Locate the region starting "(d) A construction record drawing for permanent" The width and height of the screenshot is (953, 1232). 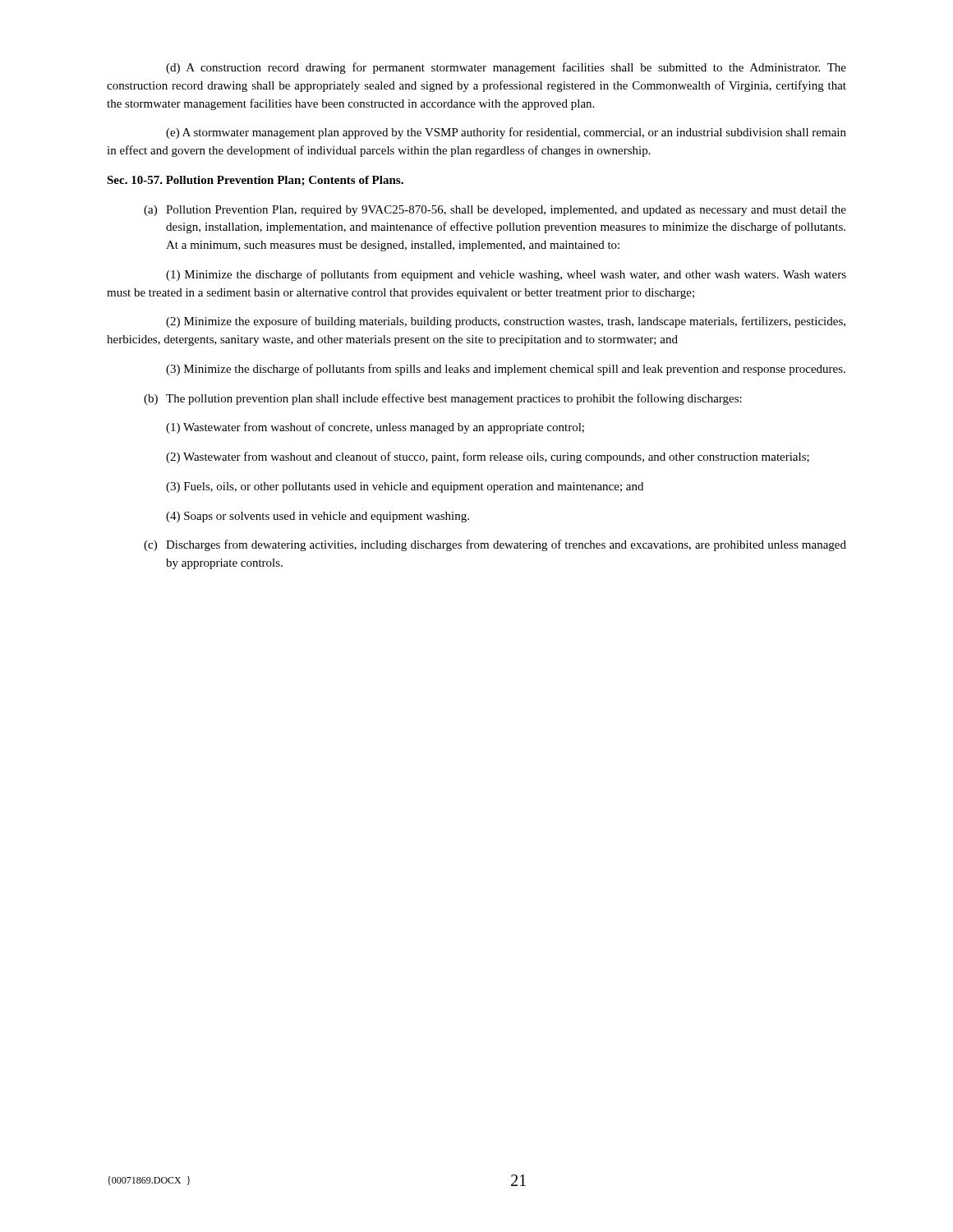pyautogui.click(x=476, y=86)
